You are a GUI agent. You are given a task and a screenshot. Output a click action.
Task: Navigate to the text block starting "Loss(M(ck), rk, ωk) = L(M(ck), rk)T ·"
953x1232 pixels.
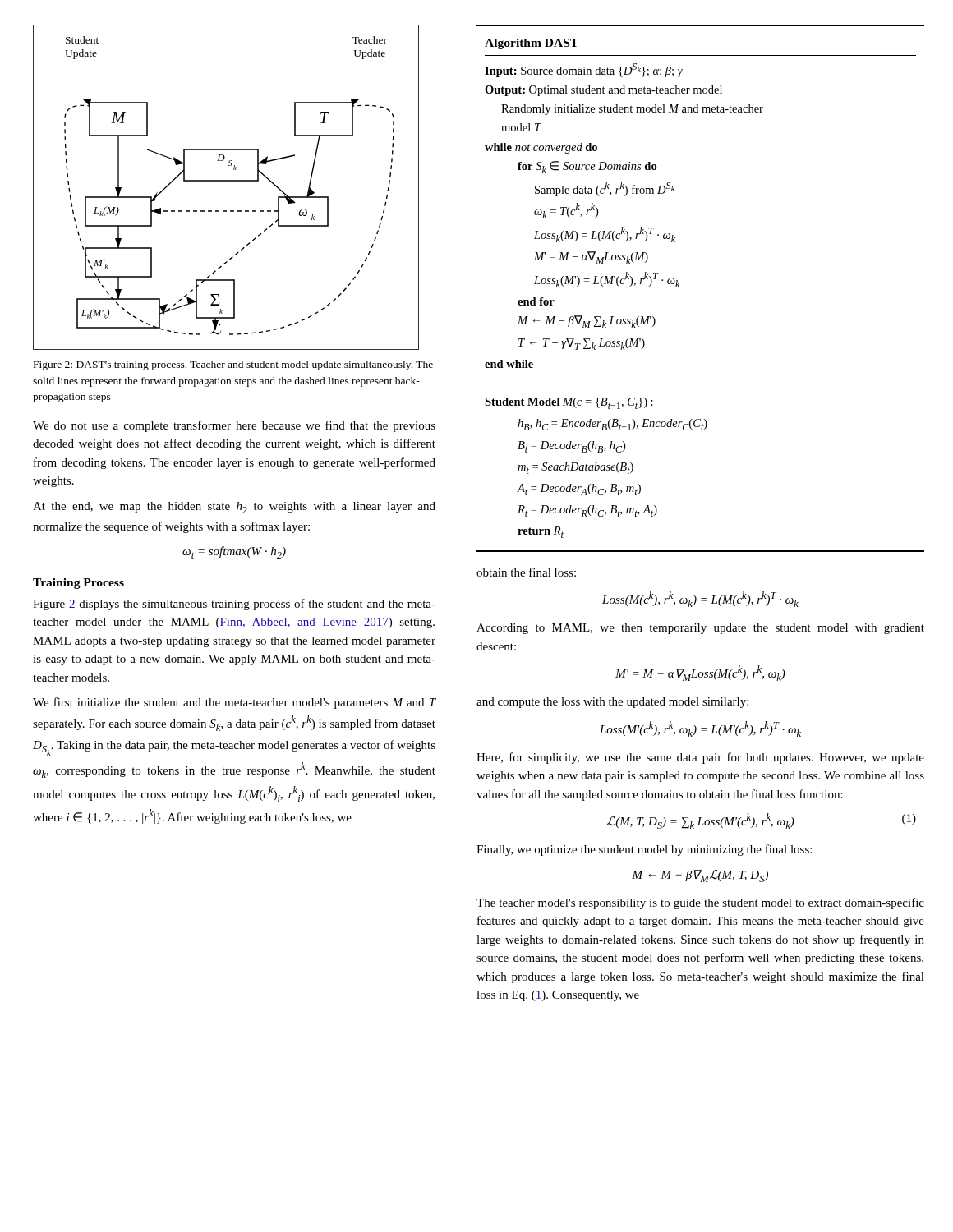[x=700, y=600]
